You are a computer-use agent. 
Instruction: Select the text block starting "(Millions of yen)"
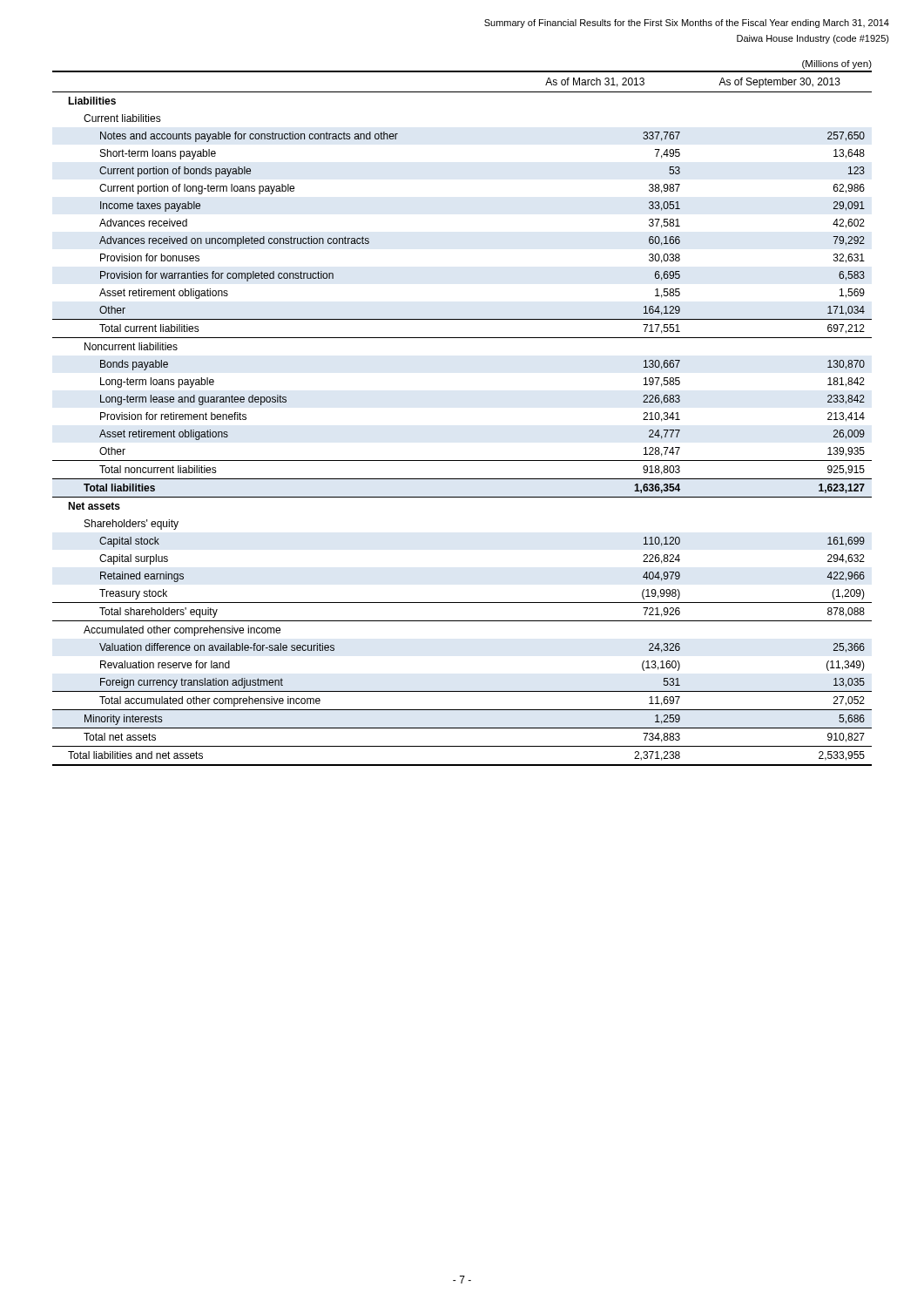coord(837,64)
